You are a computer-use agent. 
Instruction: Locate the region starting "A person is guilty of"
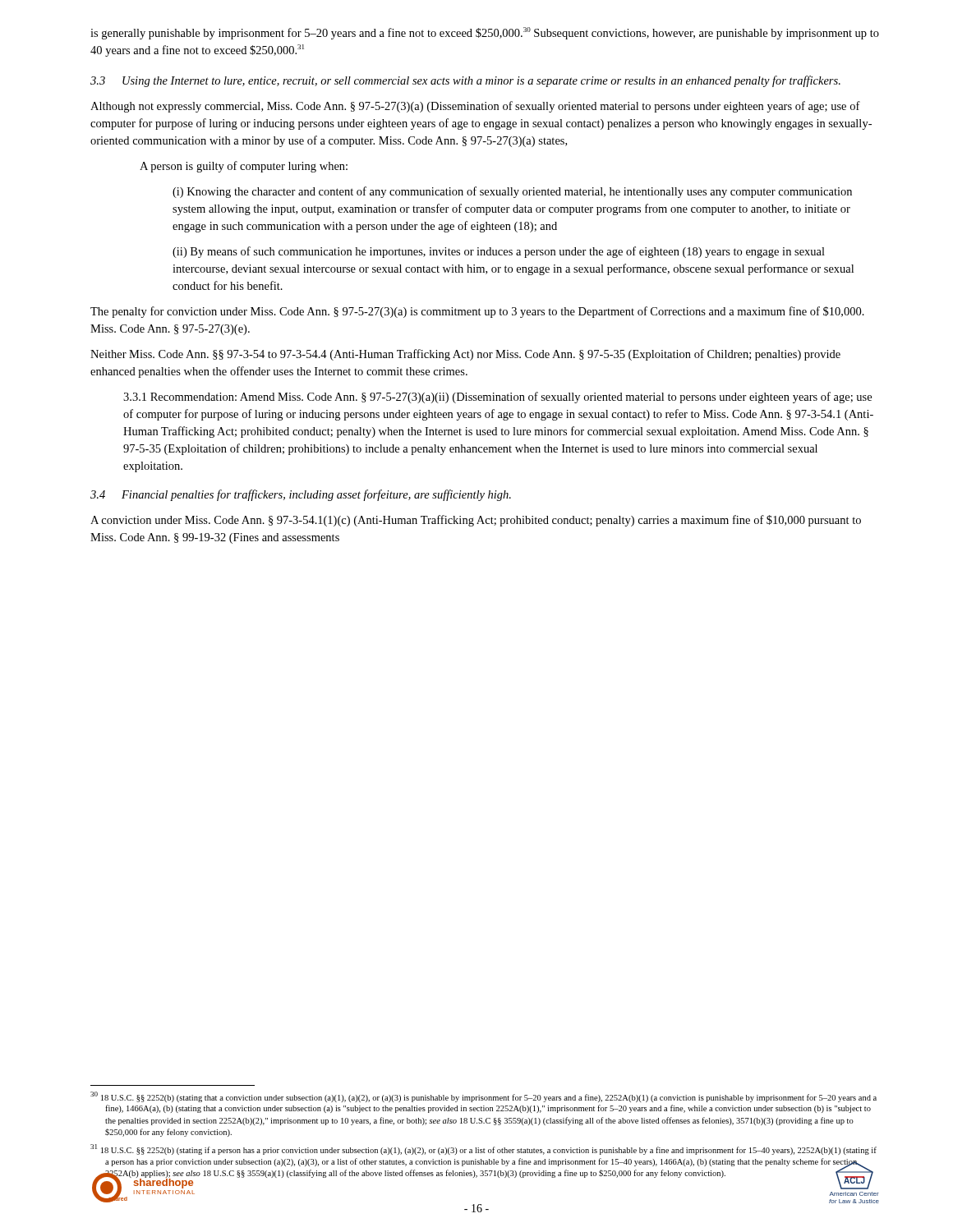(244, 167)
